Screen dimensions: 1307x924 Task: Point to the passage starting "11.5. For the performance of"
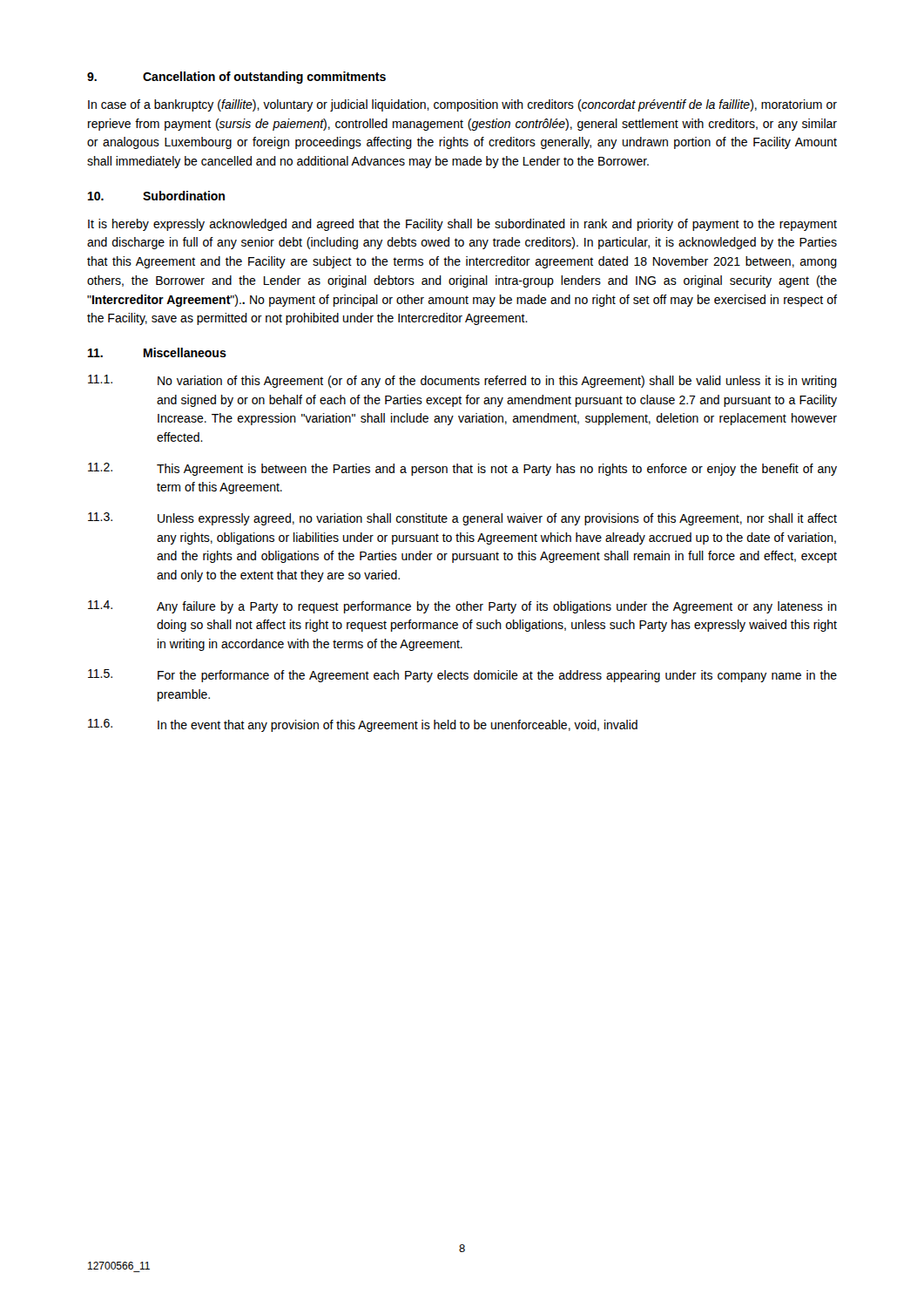tap(462, 685)
